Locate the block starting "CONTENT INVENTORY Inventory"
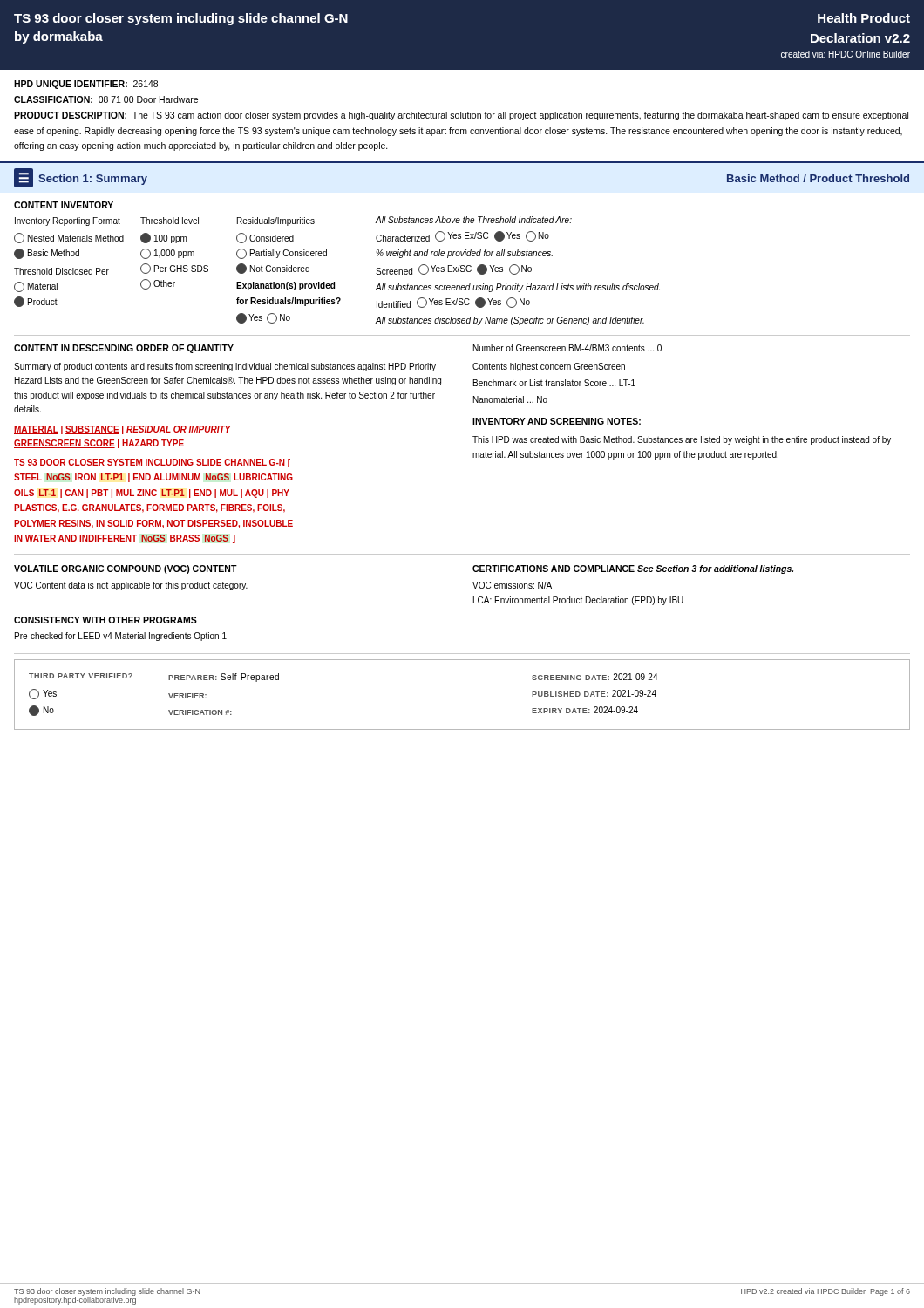This screenshot has height=1308, width=924. click(462, 264)
